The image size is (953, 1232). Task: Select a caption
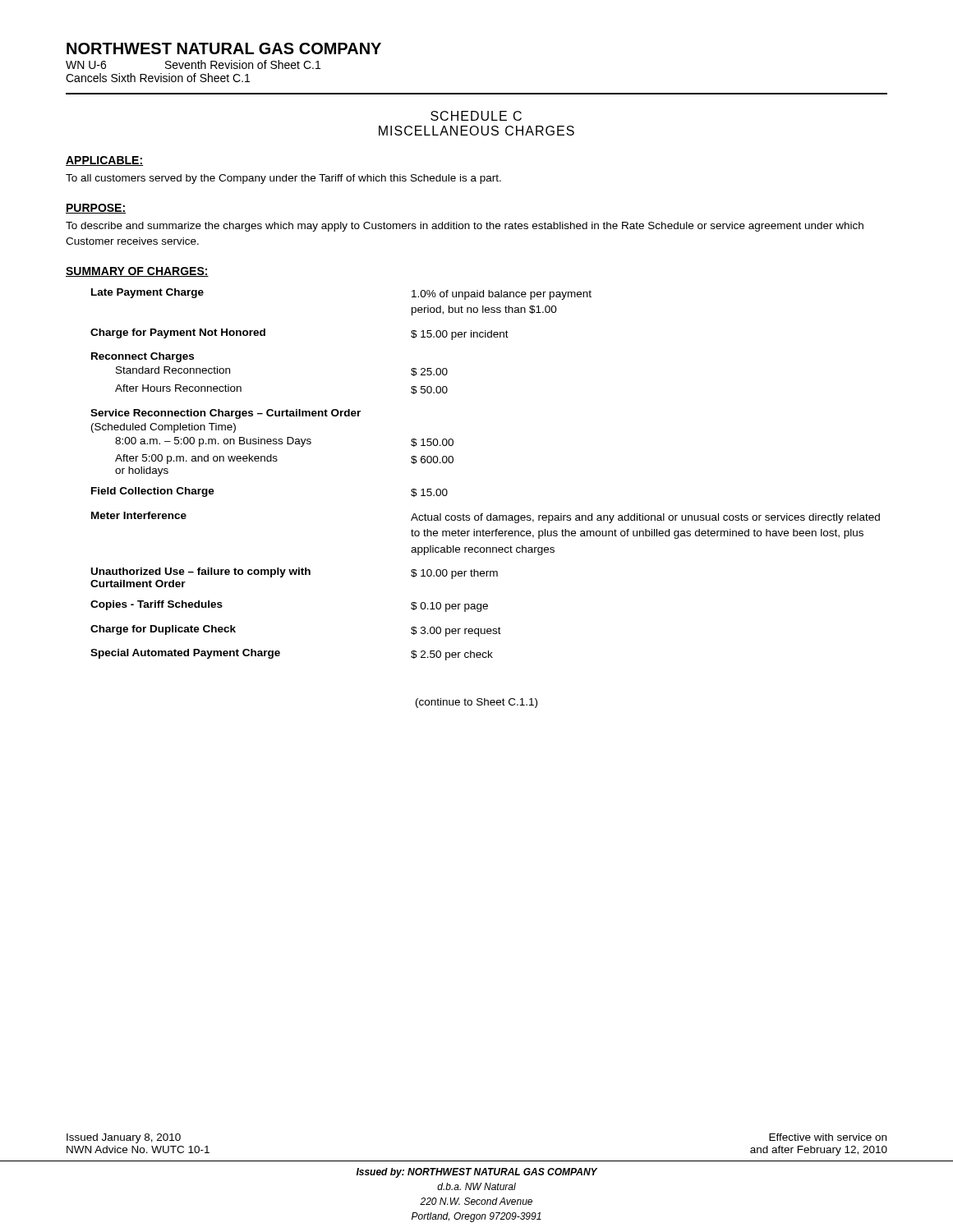pos(476,702)
